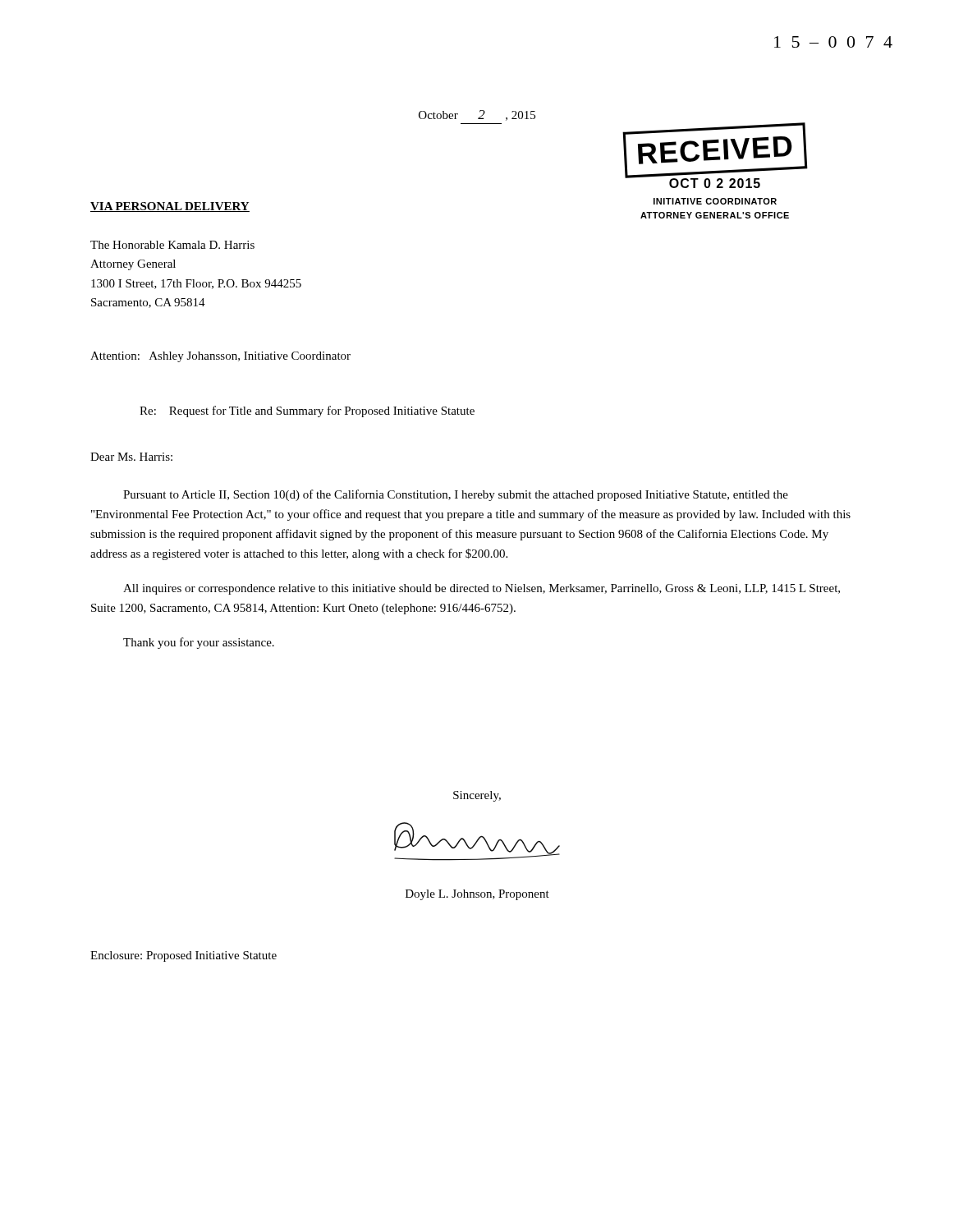Select the region starting "Doyle L. Johnson, Proponent"
This screenshot has height=1232, width=954.
pos(477,894)
